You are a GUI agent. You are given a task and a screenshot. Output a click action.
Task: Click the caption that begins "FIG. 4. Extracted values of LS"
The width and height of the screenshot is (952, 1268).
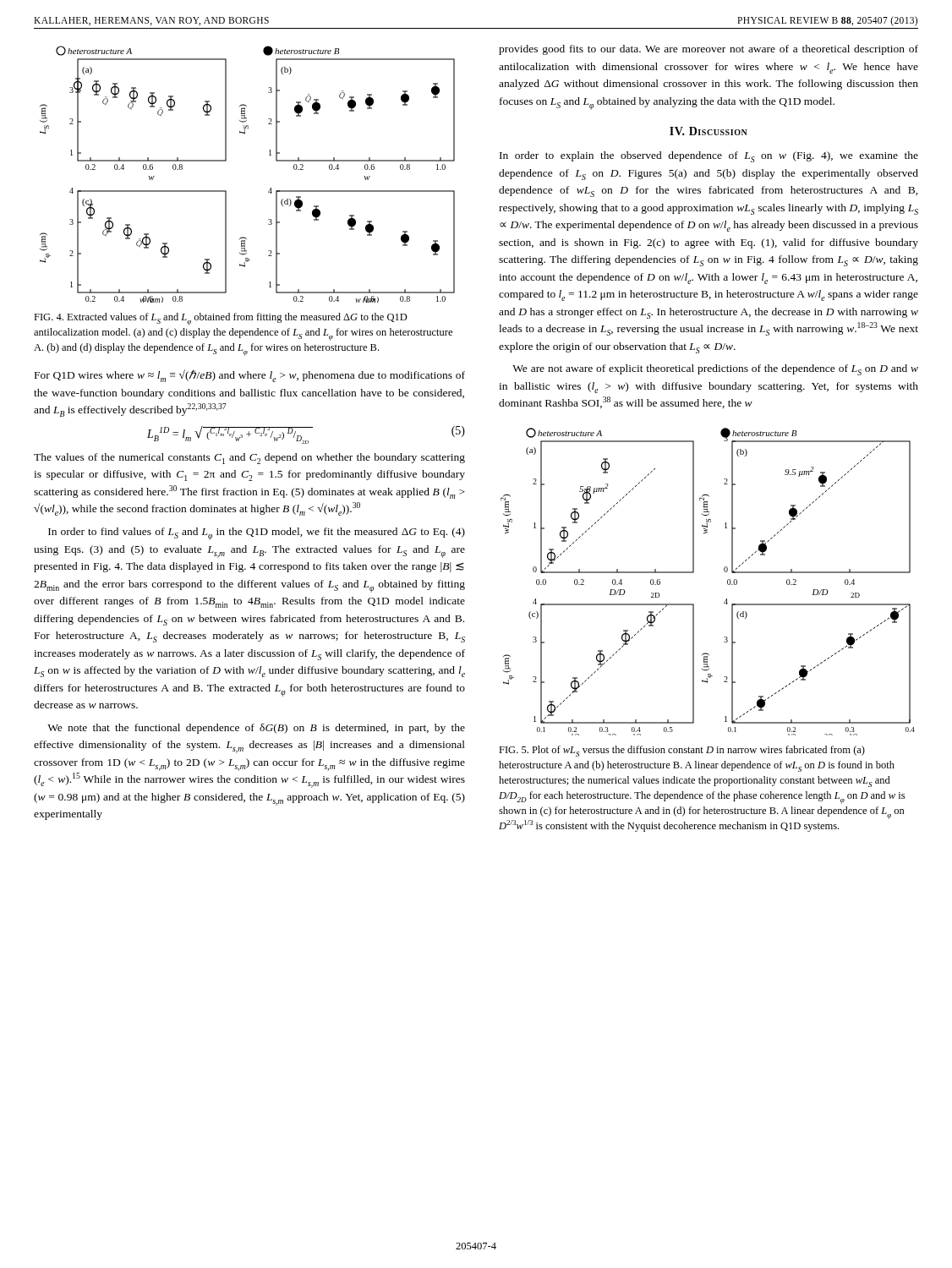243,333
